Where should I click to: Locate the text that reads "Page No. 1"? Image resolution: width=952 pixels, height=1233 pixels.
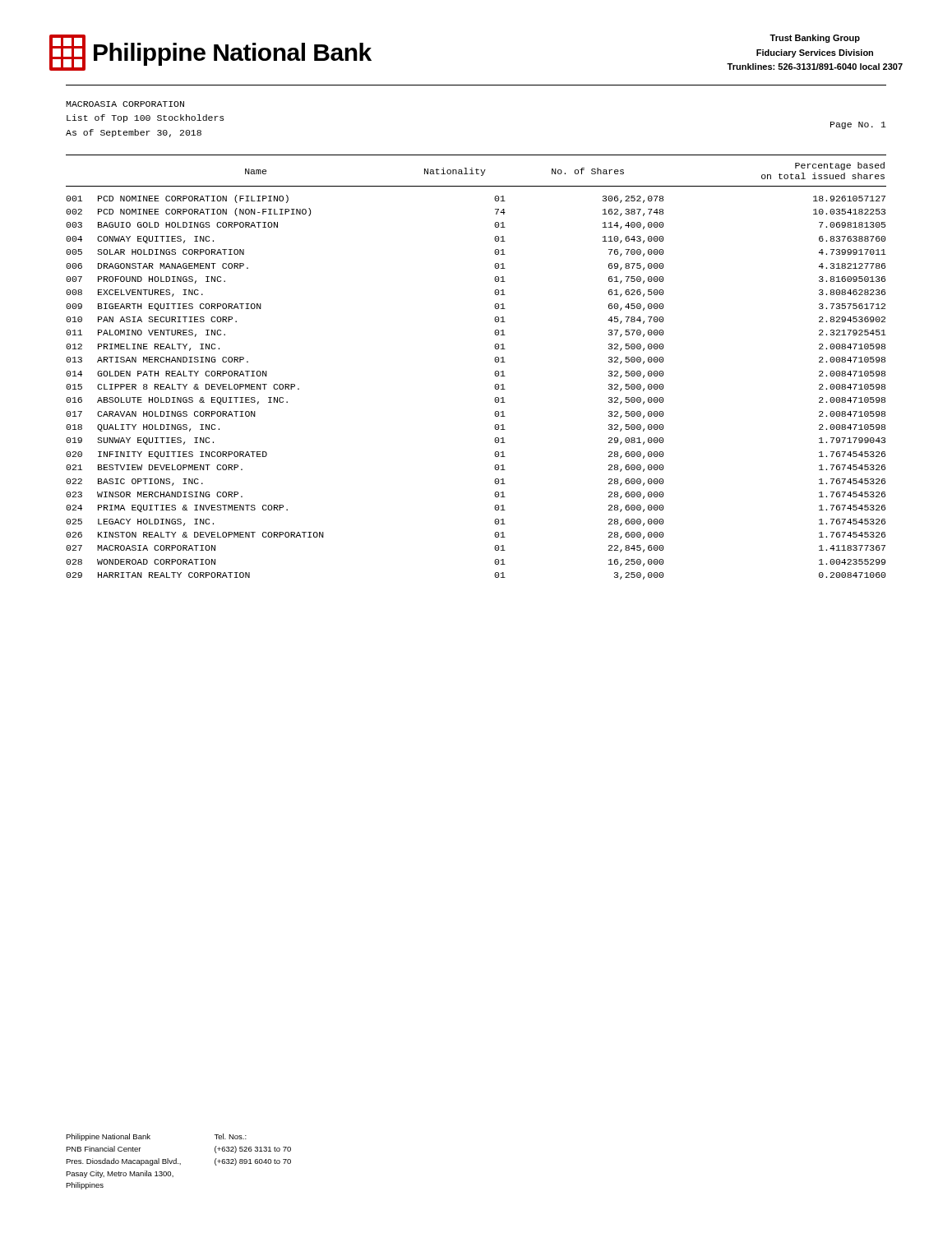point(858,125)
